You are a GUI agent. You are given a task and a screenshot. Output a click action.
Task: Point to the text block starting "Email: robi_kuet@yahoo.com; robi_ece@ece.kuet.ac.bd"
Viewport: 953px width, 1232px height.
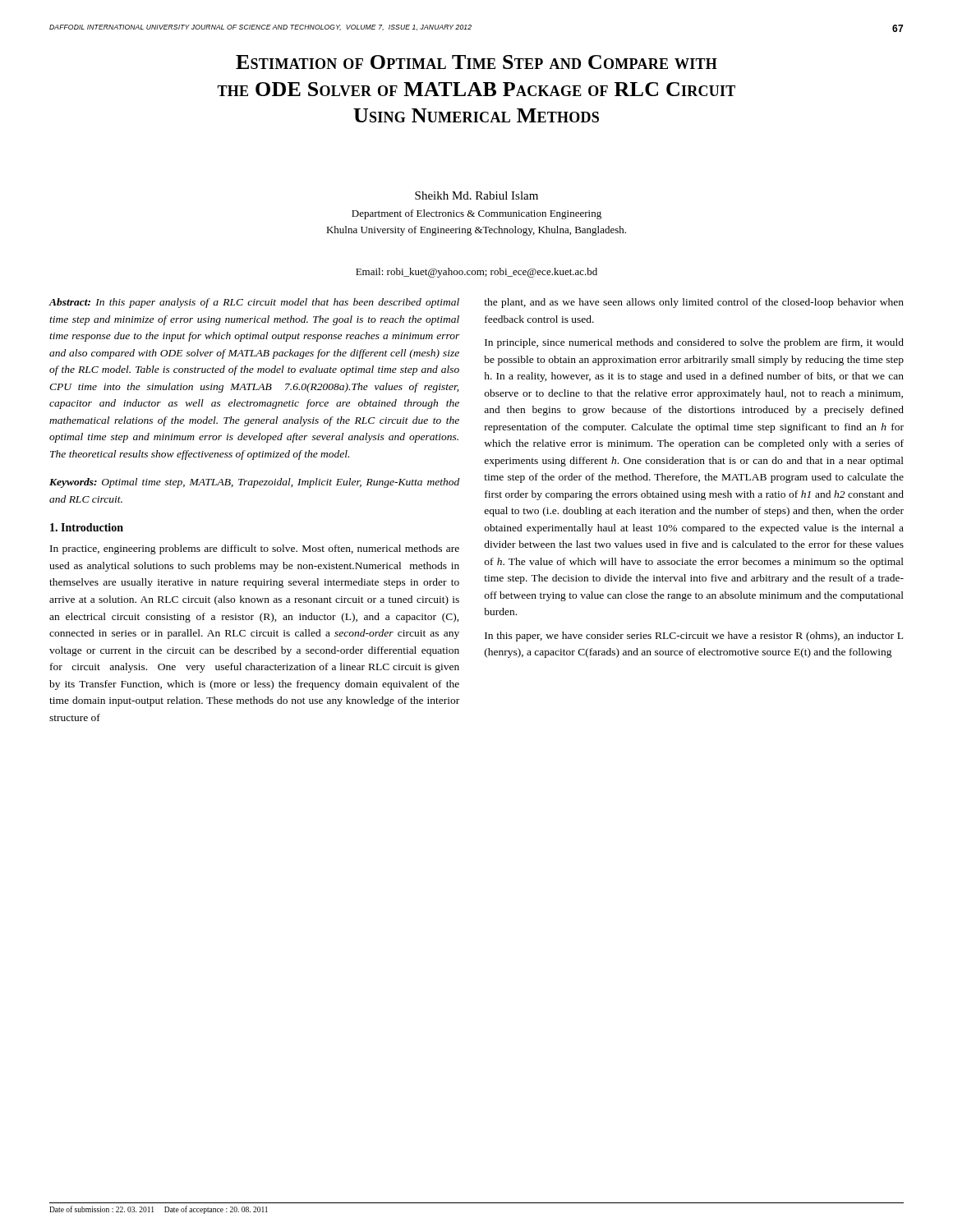point(476,271)
